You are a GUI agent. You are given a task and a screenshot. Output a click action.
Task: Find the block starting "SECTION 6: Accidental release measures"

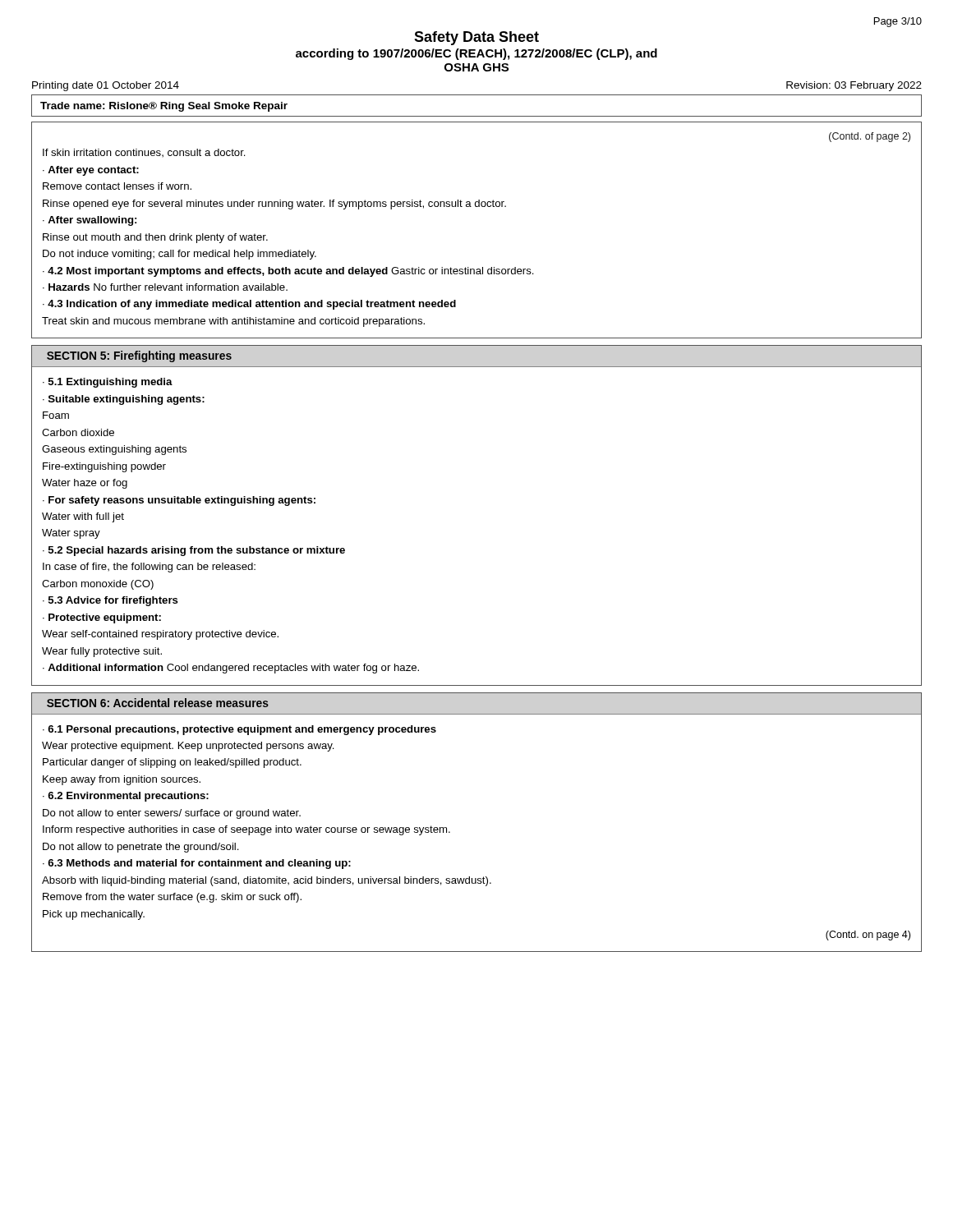click(x=154, y=703)
